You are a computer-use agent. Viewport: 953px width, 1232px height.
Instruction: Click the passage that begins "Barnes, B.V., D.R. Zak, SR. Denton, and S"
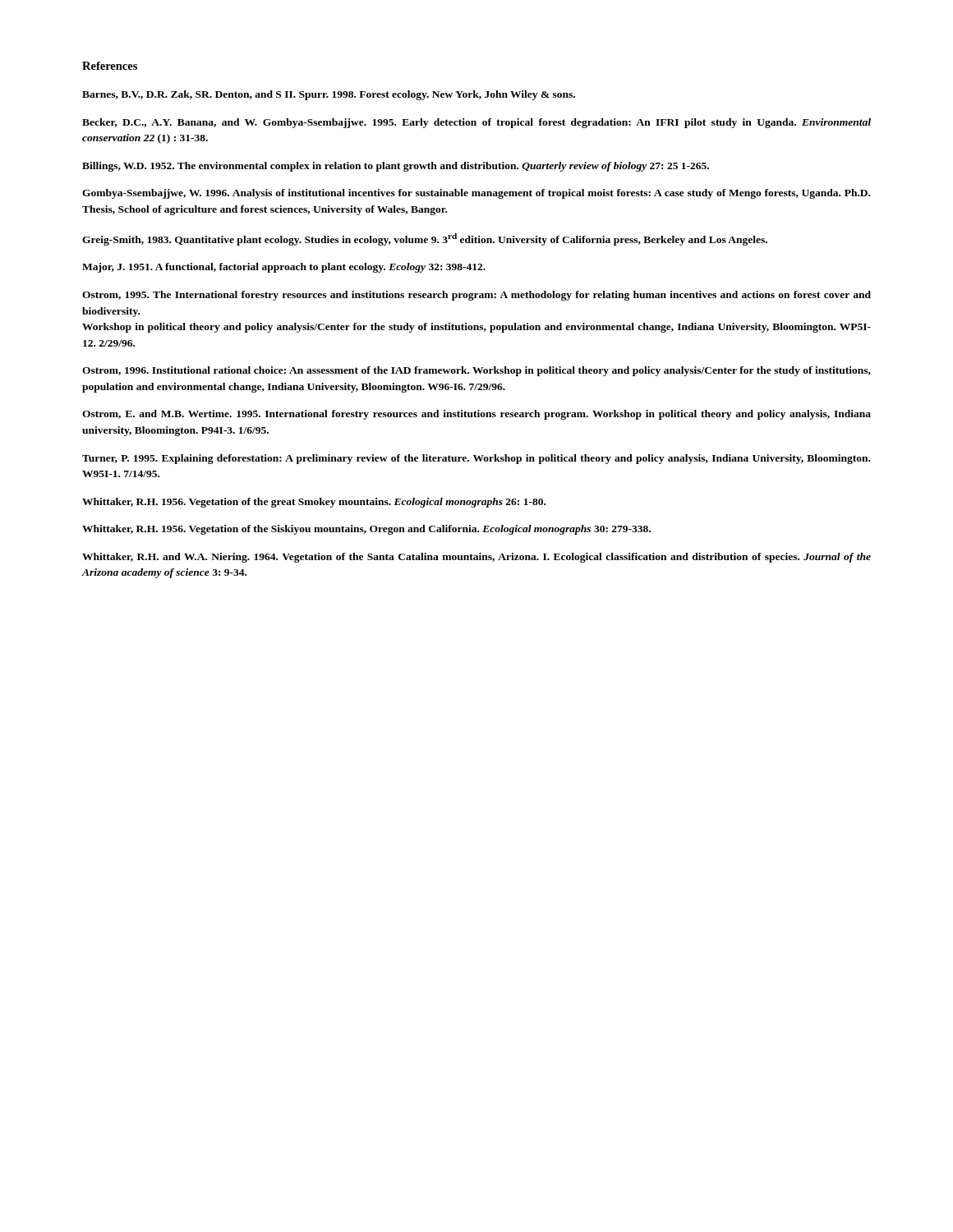(x=329, y=94)
